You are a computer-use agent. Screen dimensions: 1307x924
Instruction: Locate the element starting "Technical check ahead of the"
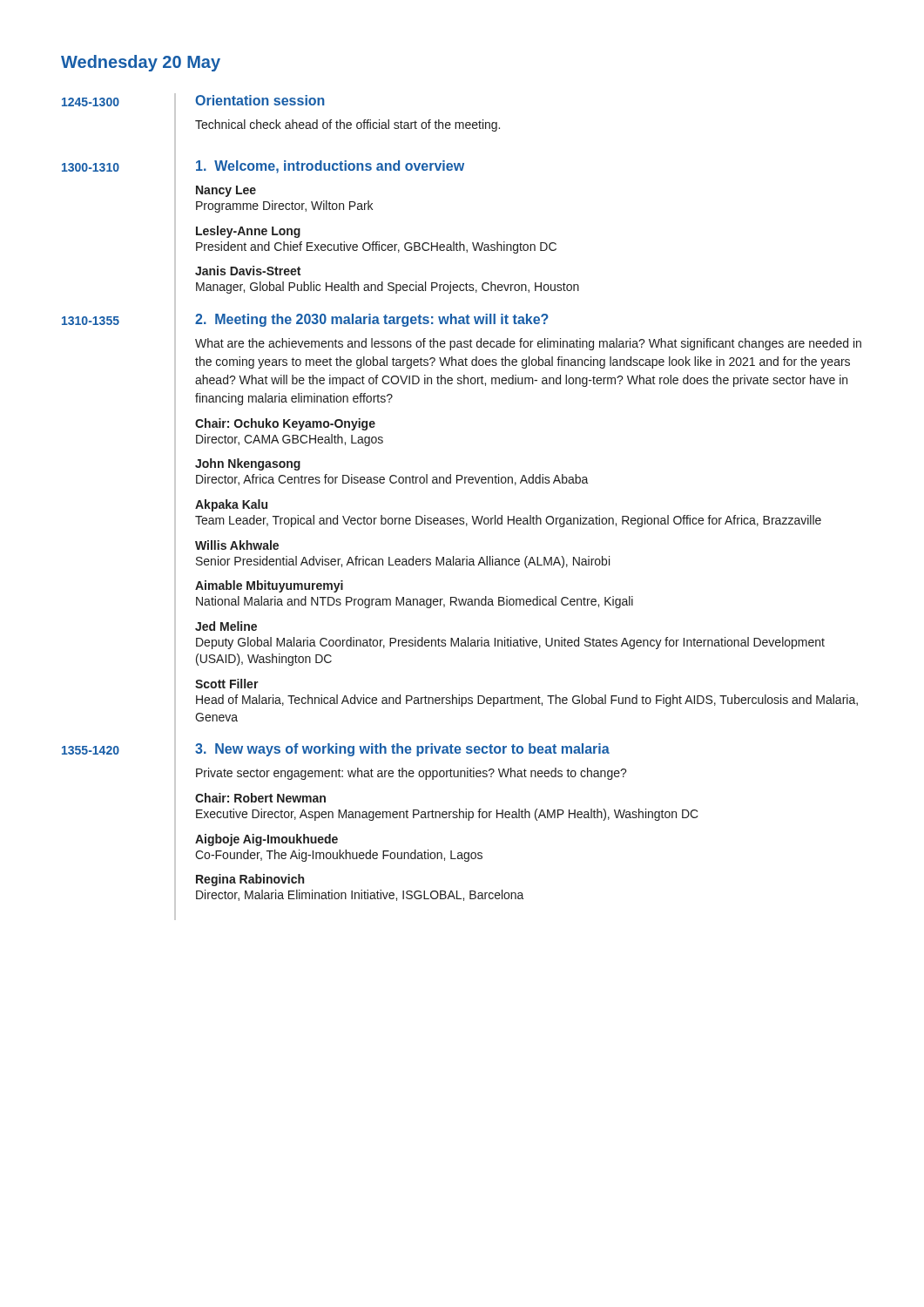click(348, 125)
